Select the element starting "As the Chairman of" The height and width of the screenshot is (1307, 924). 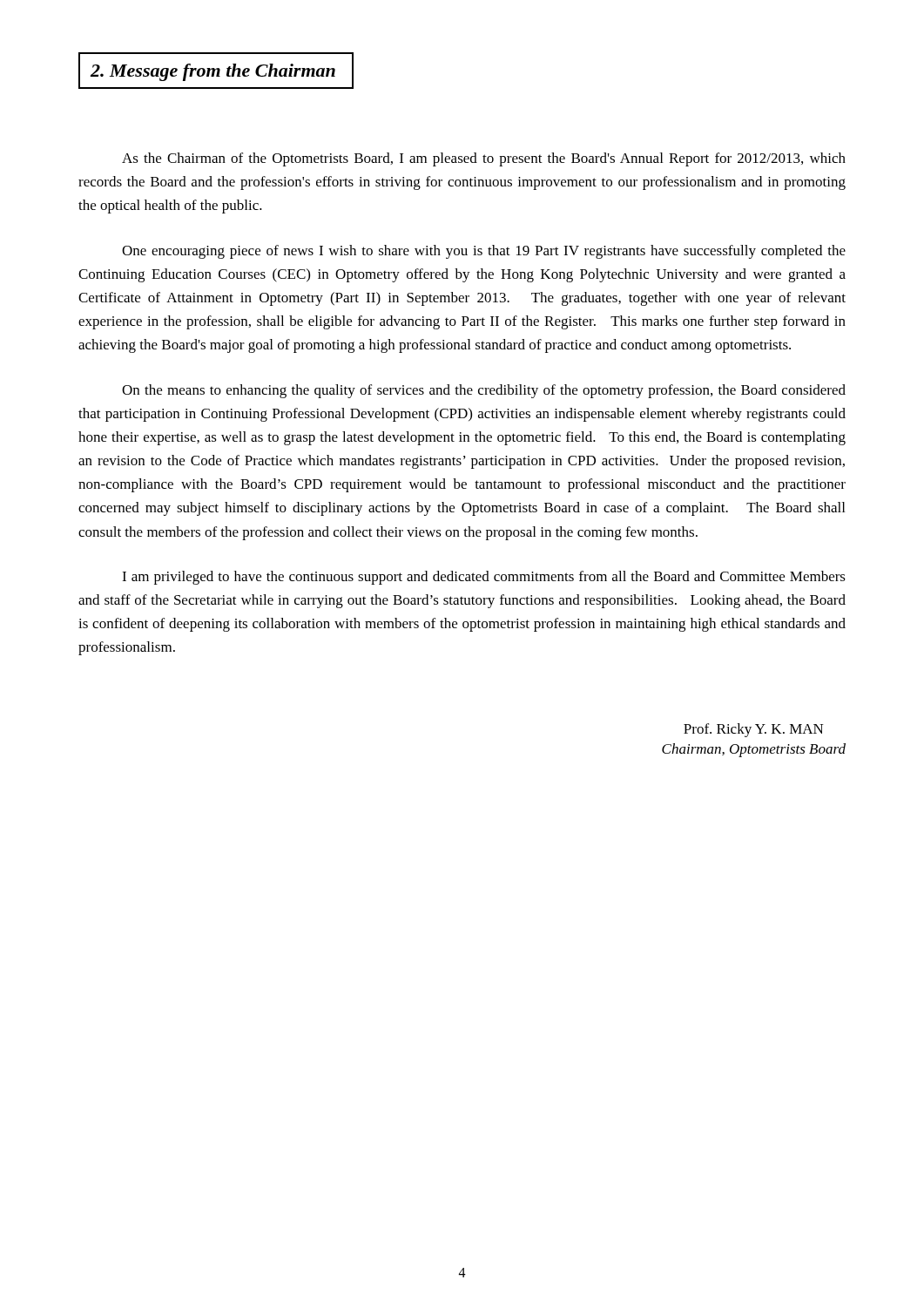pos(462,182)
